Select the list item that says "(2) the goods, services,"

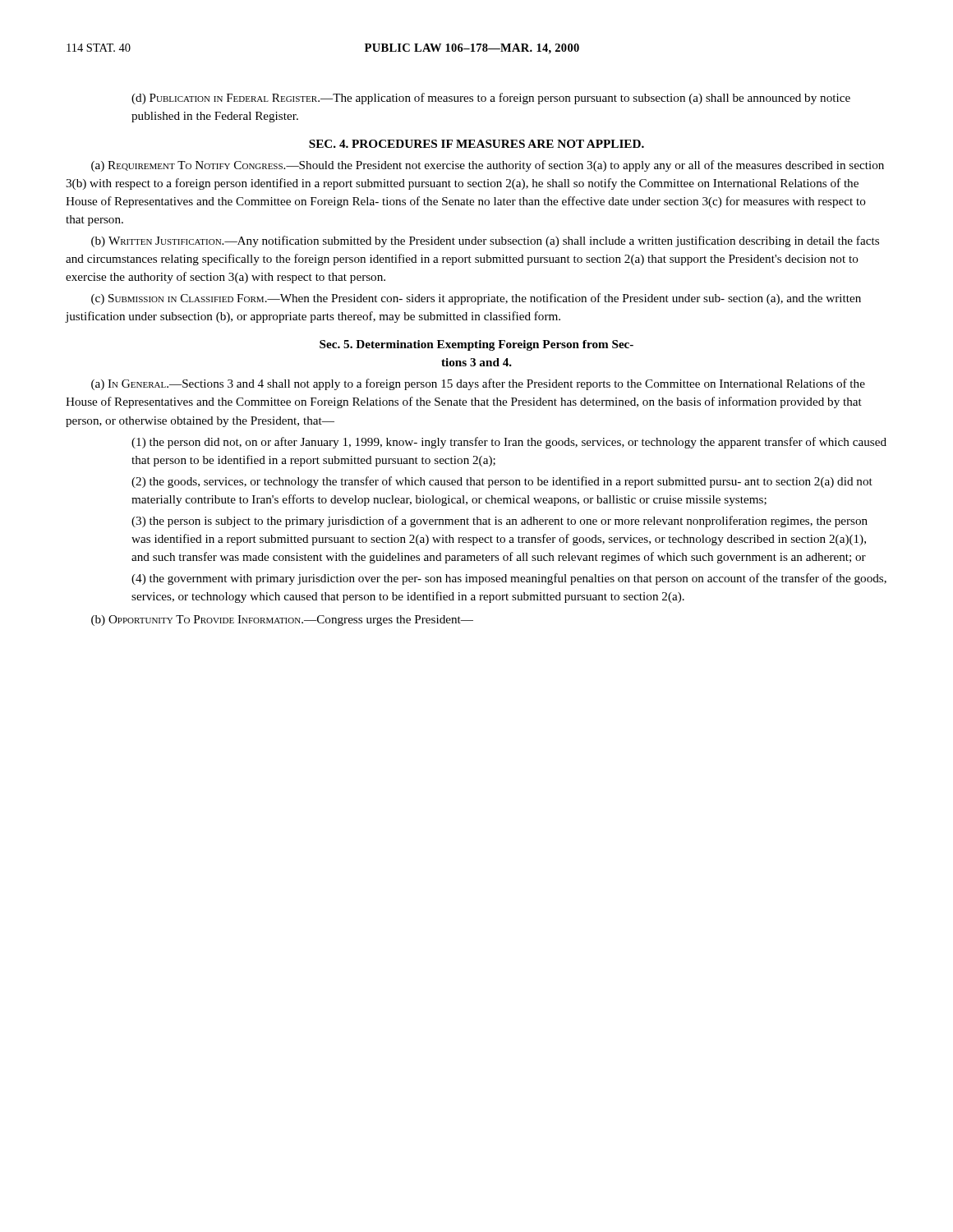tap(502, 490)
